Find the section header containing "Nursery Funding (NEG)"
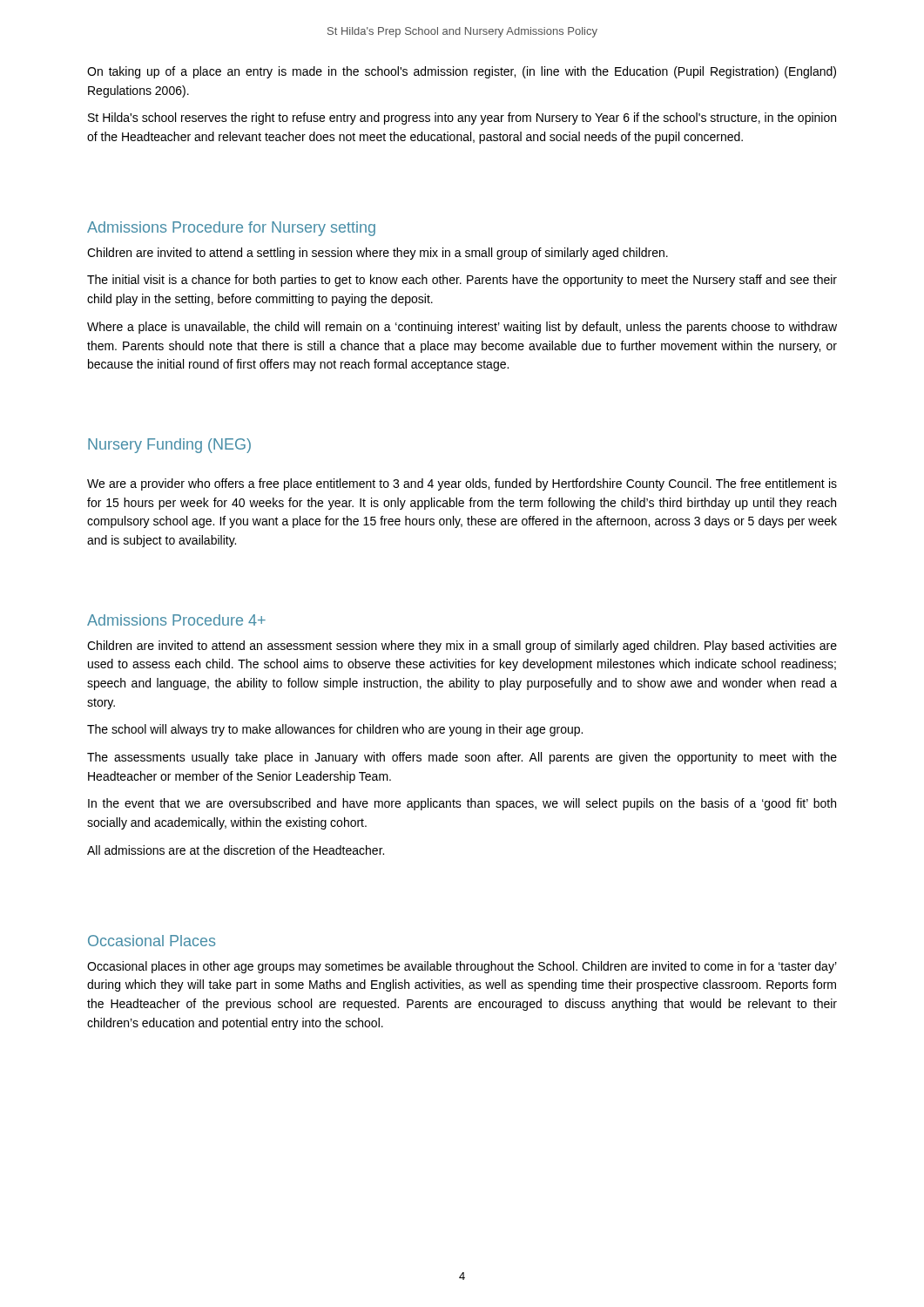 [169, 444]
